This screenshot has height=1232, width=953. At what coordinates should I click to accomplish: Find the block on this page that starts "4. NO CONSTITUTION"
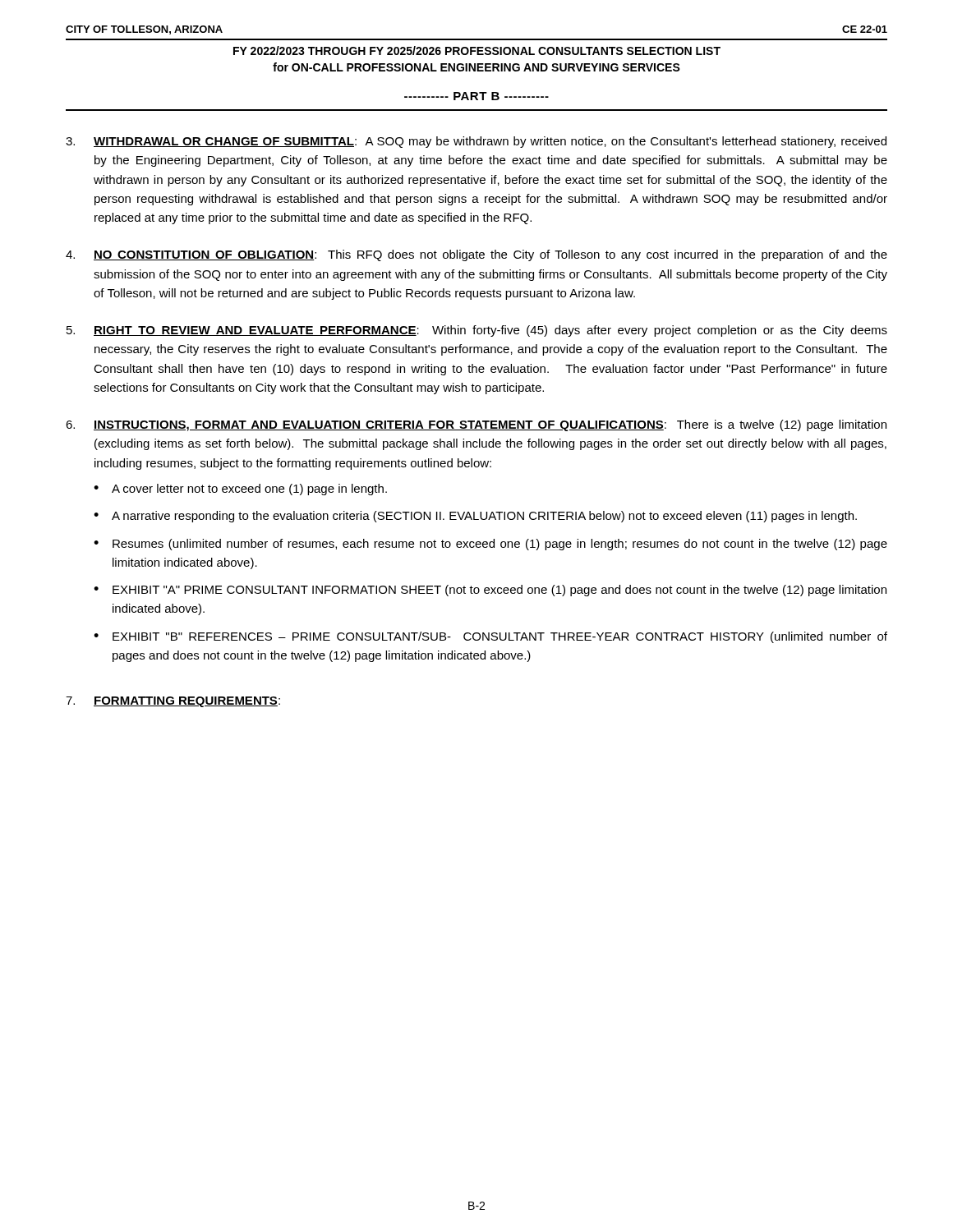coord(476,274)
